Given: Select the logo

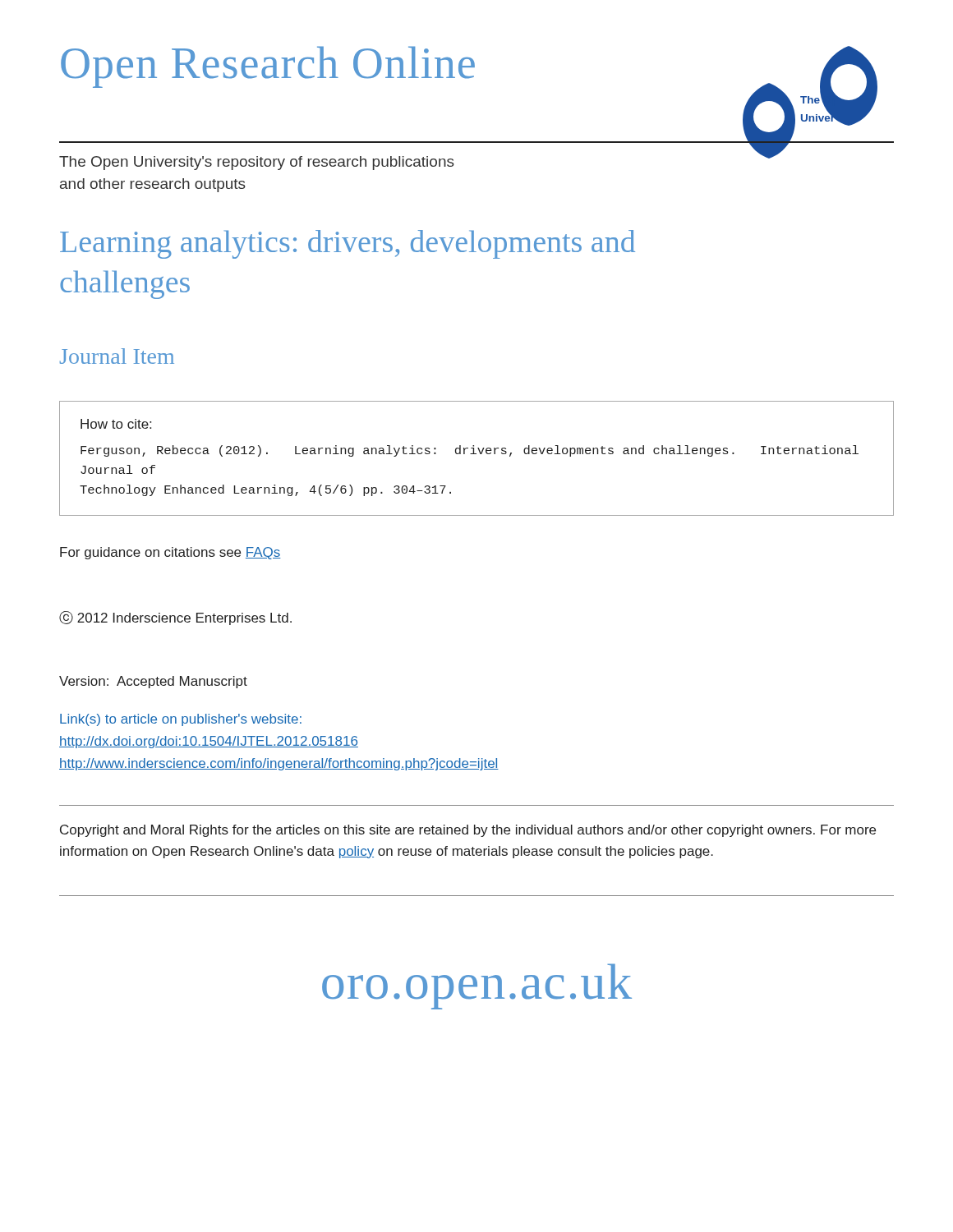Looking at the screenshot, I should tap(849, 86).
